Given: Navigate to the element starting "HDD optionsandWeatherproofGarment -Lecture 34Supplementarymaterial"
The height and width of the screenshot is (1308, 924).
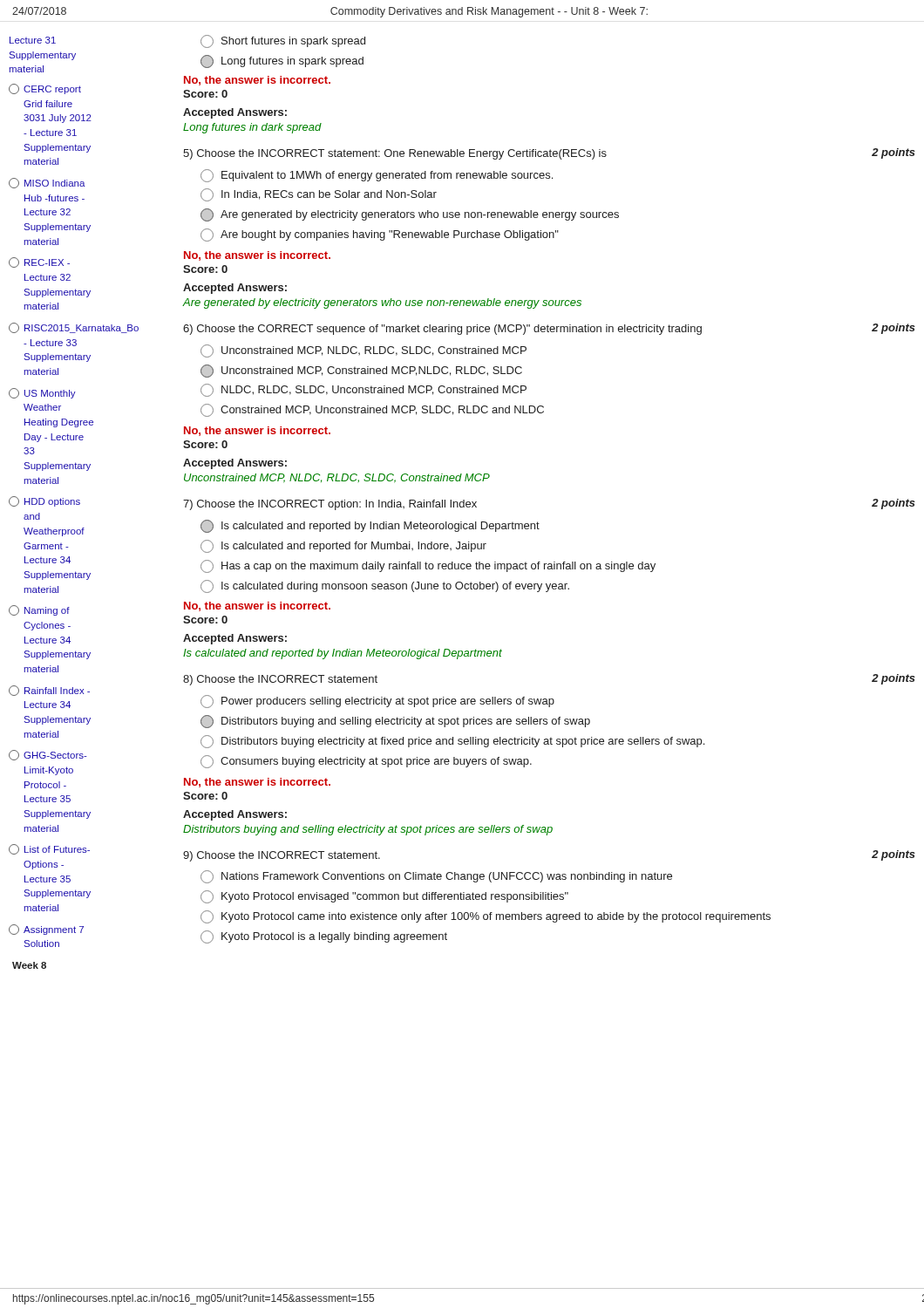Looking at the screenshot, I should pos(50,546).
